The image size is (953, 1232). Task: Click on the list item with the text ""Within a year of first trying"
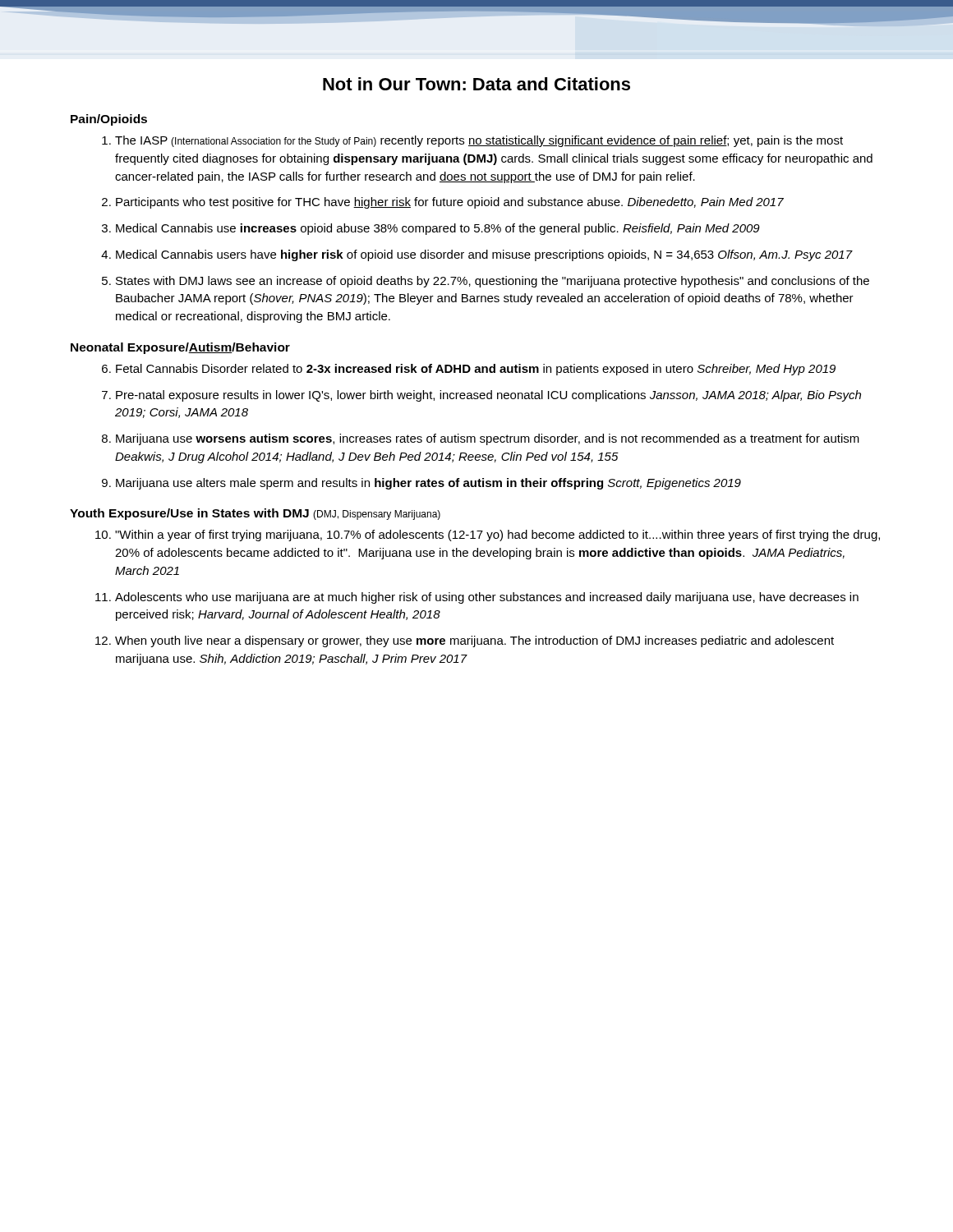[498, 552]
